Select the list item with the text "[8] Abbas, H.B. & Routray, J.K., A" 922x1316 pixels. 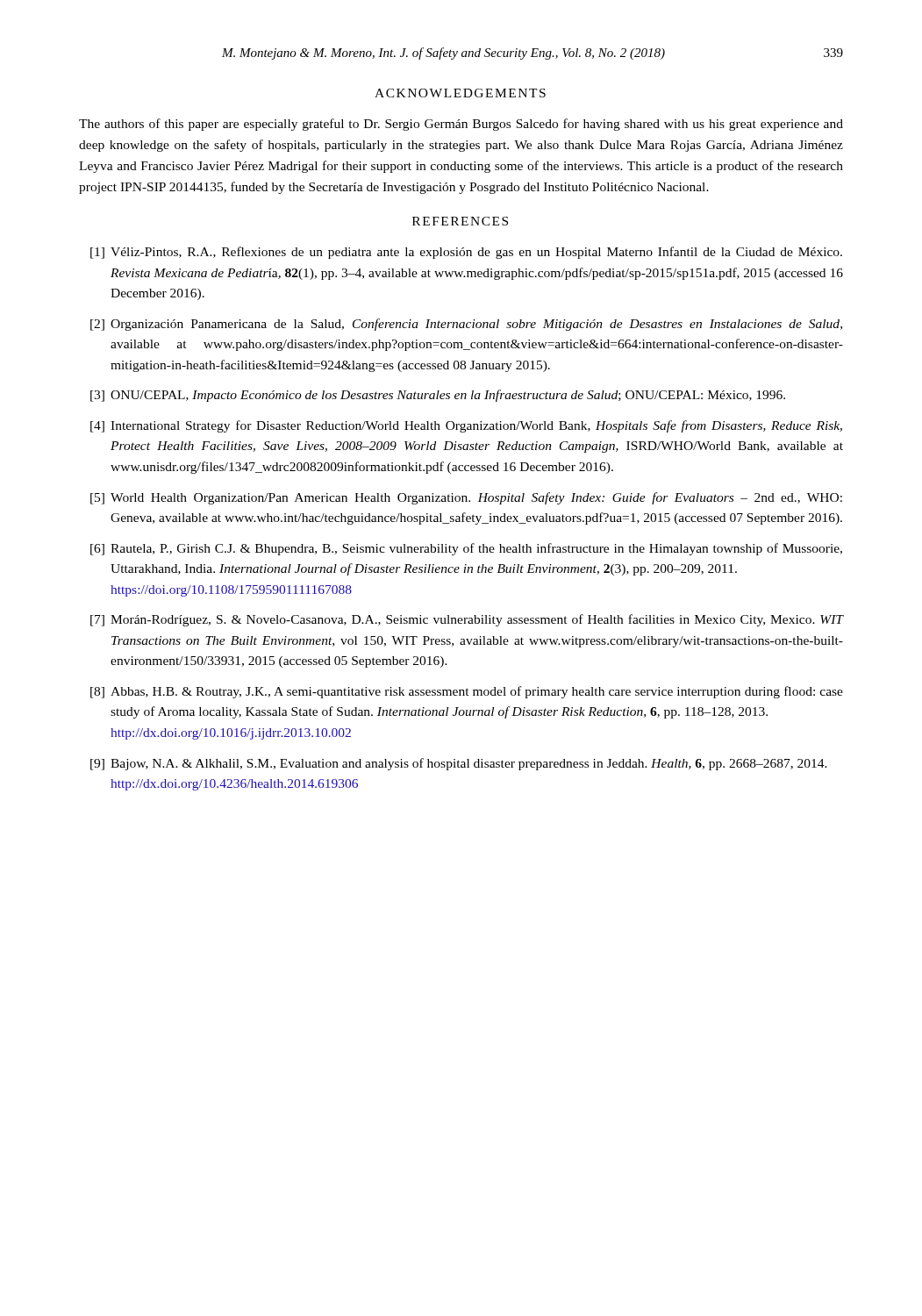(461, 712)
